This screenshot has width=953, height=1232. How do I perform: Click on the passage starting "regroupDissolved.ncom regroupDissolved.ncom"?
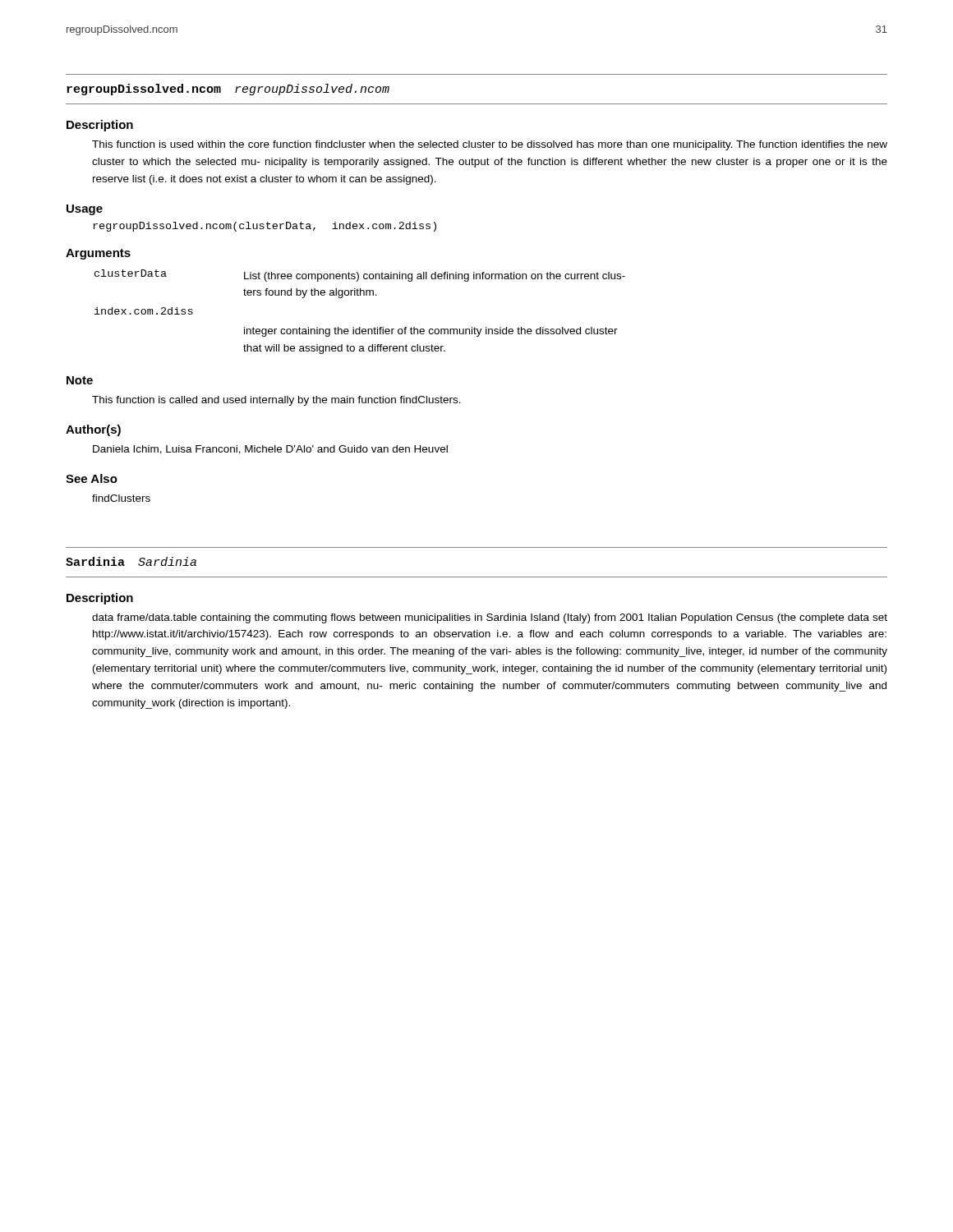tap(228, 90)
